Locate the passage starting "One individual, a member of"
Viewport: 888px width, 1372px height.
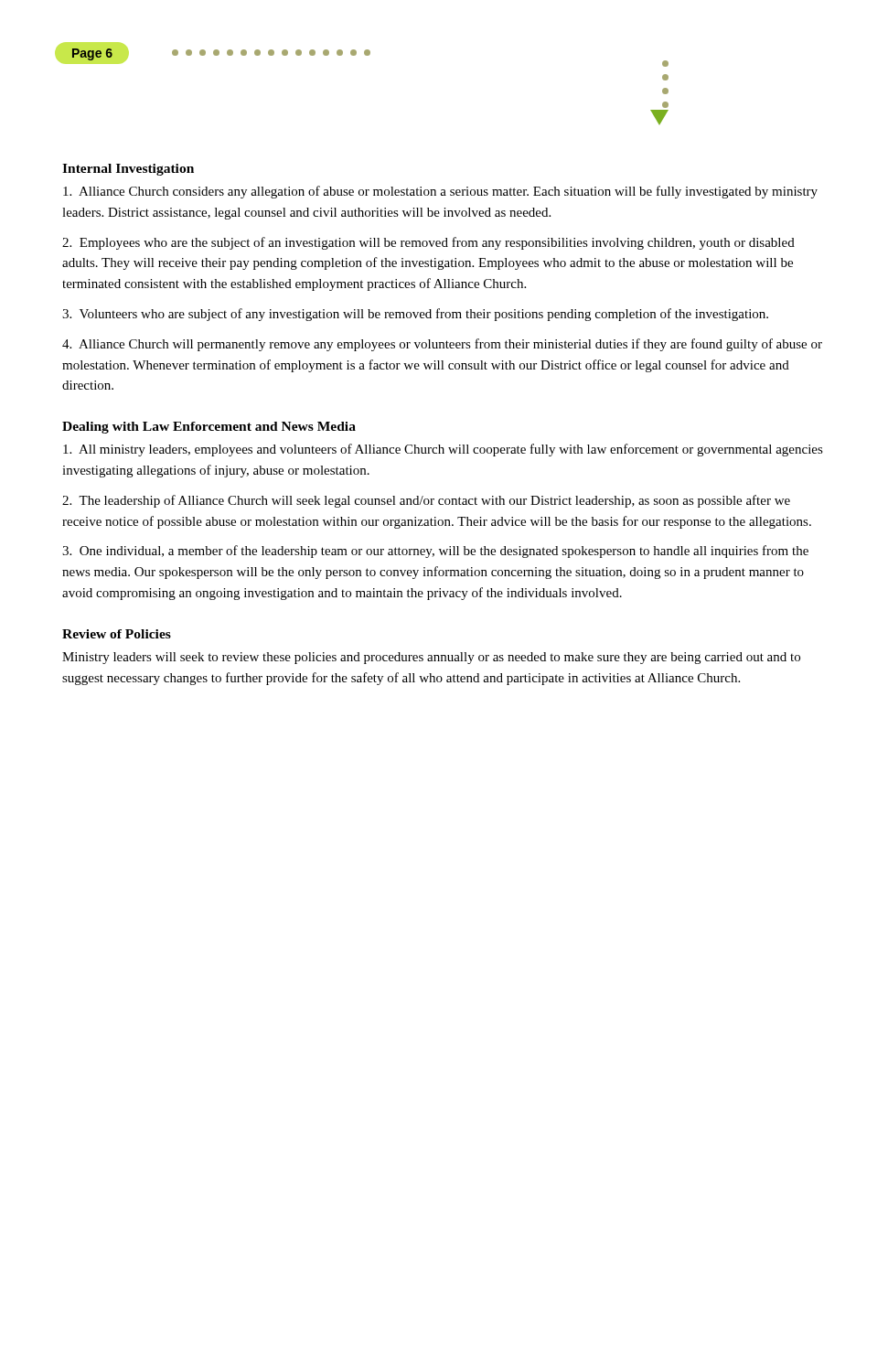click(x=435, y=572)
